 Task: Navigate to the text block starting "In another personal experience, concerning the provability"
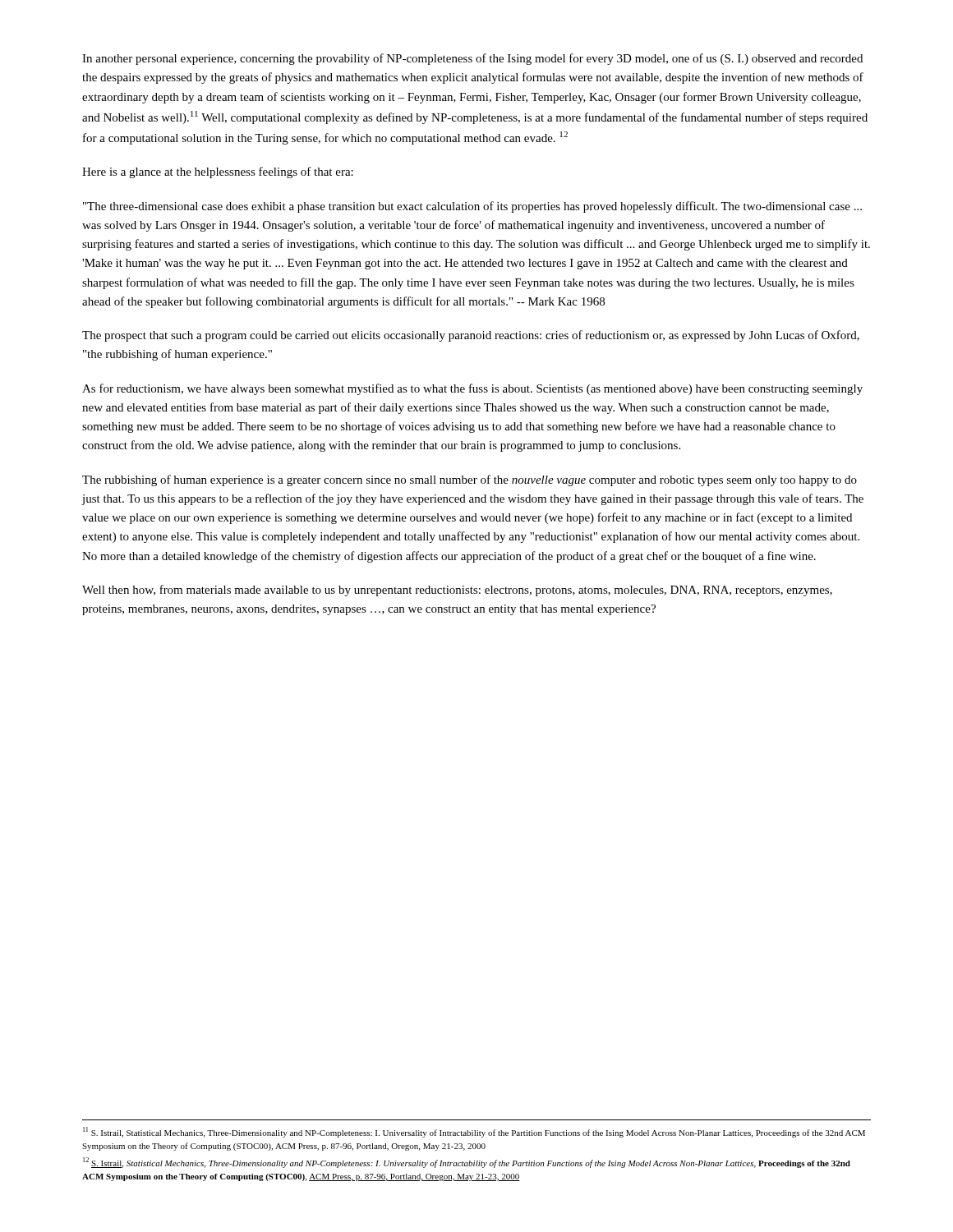pyautogui.click(x=475, y=98)
